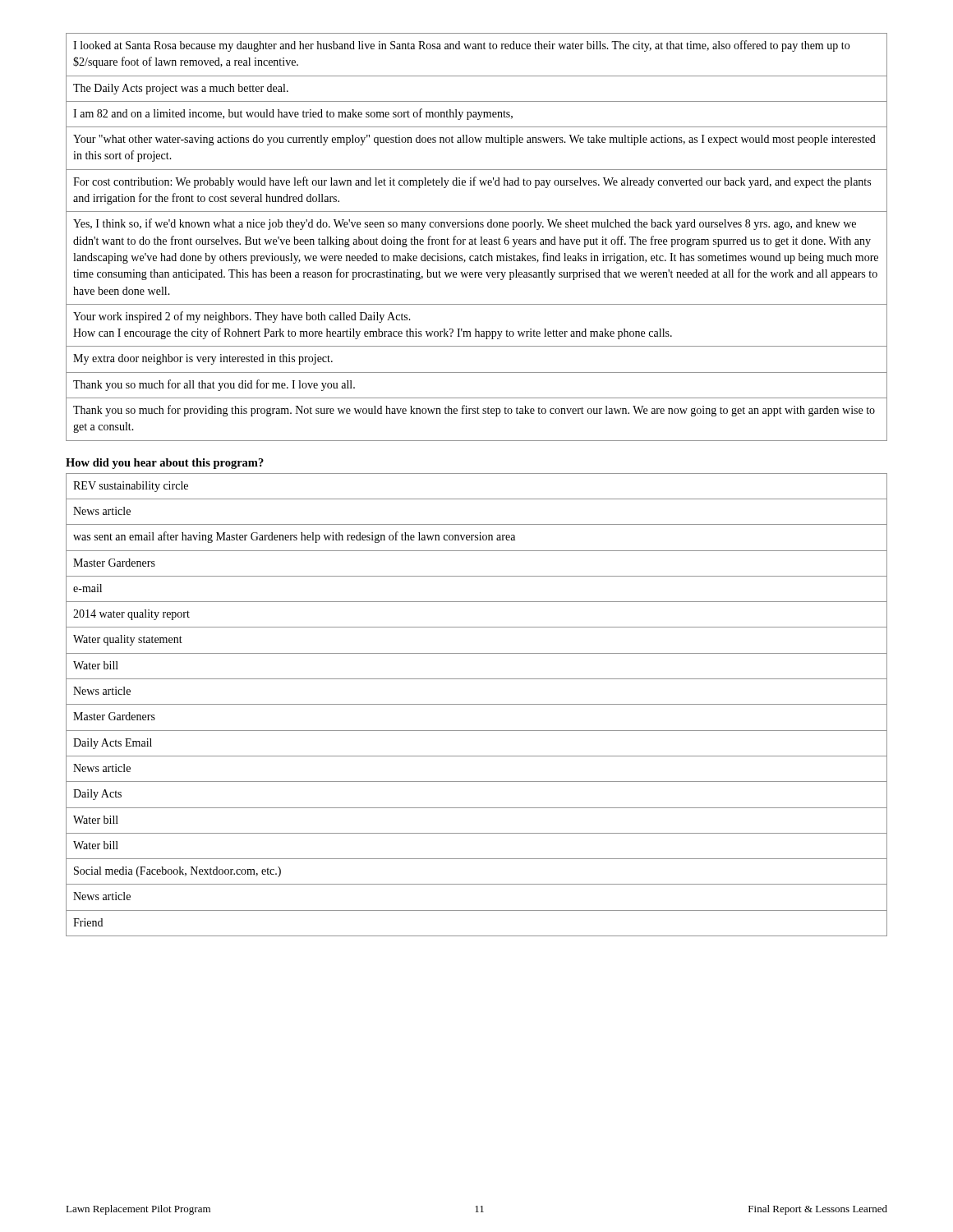Locate the table with the text "My extra door"

476,237
